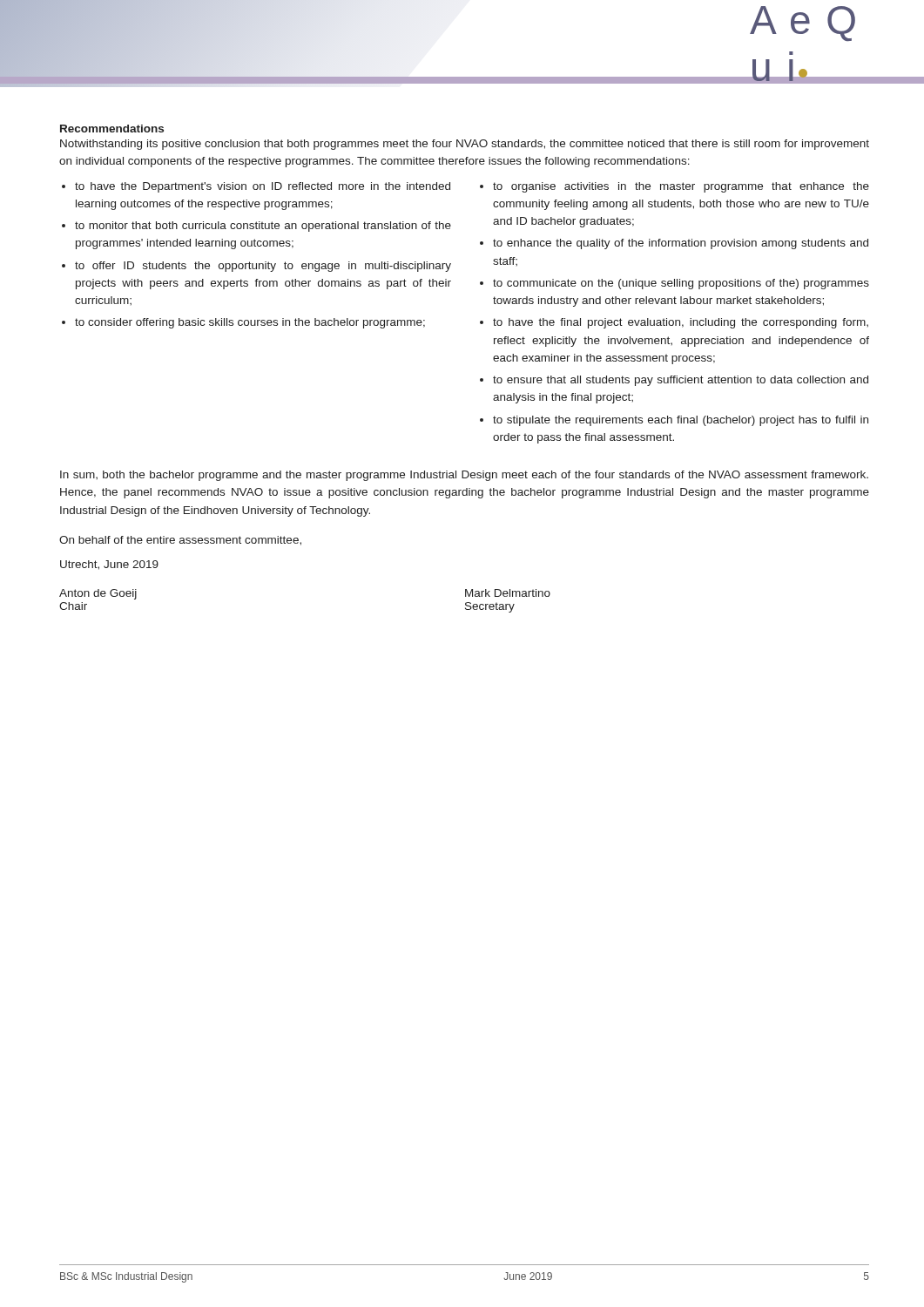This screenshot has width=924, height=1307.
Task: Click on the region starting "to enhance the quality of"
Action: 673,252
